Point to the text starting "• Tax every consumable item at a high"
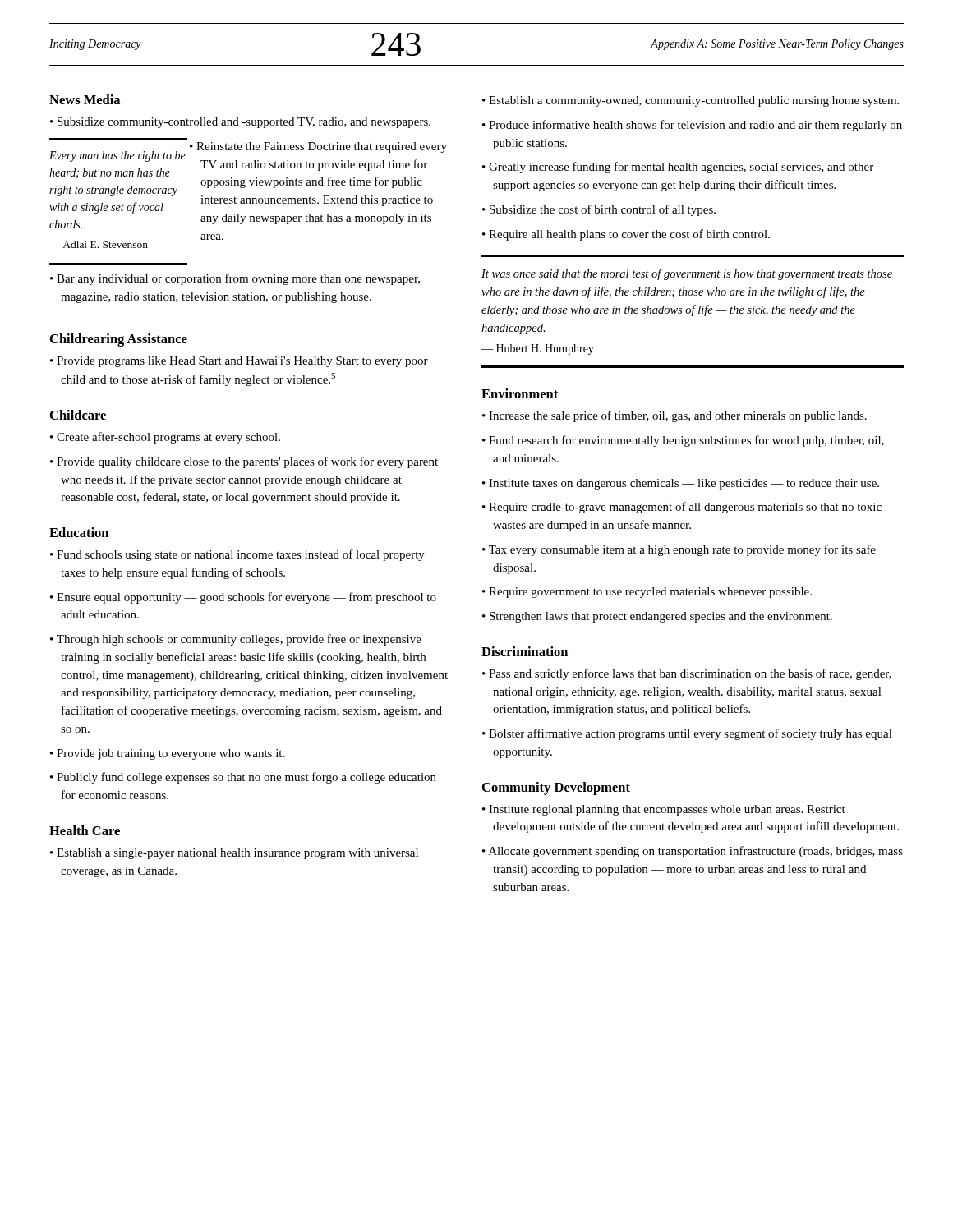 pos(693,559)
